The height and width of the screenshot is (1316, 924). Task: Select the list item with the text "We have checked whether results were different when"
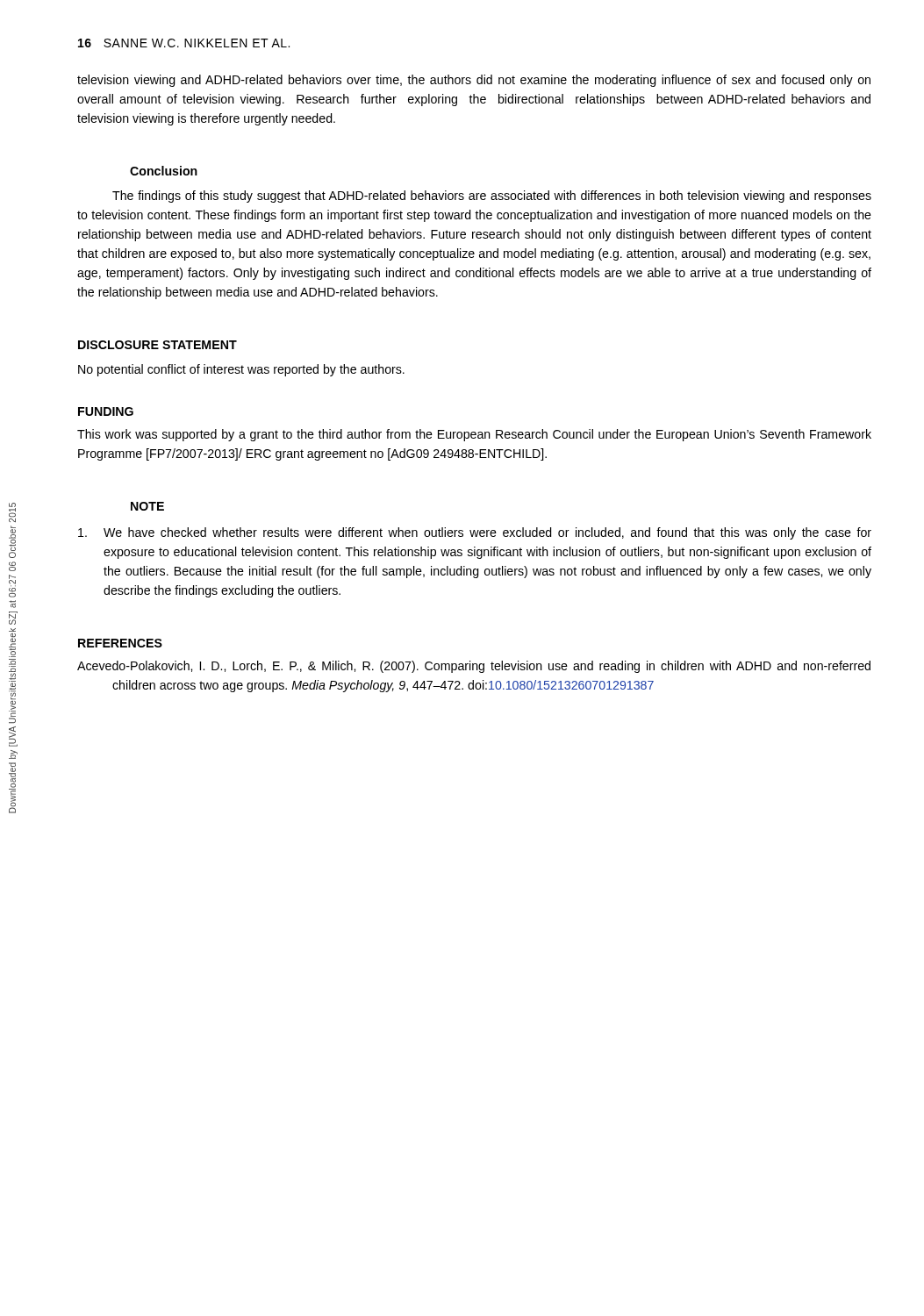pyautogui.click(x=474, y=561)
